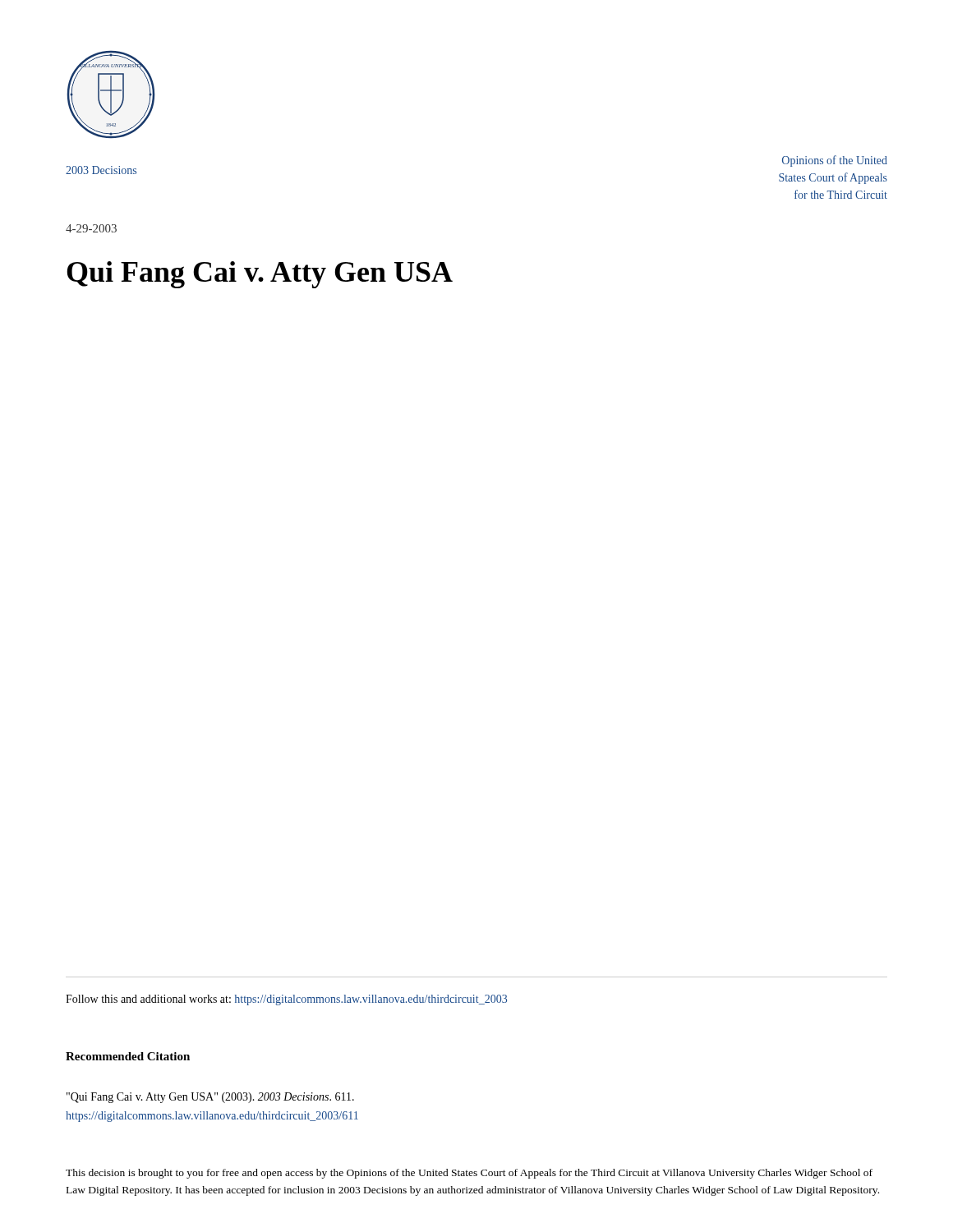Select the text block starting "Opinions of the"

(833, 178)
